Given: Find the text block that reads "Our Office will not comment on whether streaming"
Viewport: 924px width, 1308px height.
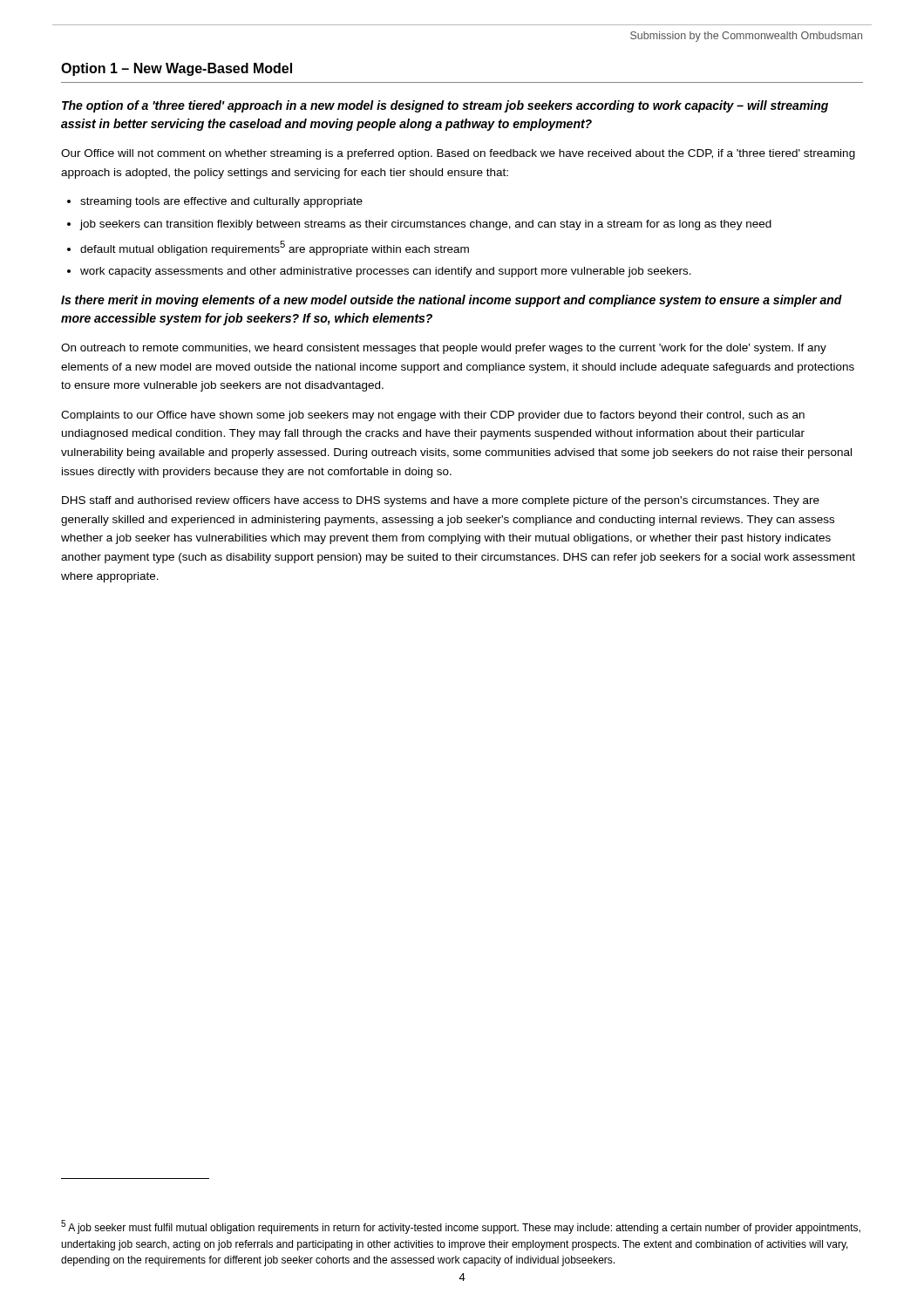Looking at the screenshot, I should [x=458, y=162].
